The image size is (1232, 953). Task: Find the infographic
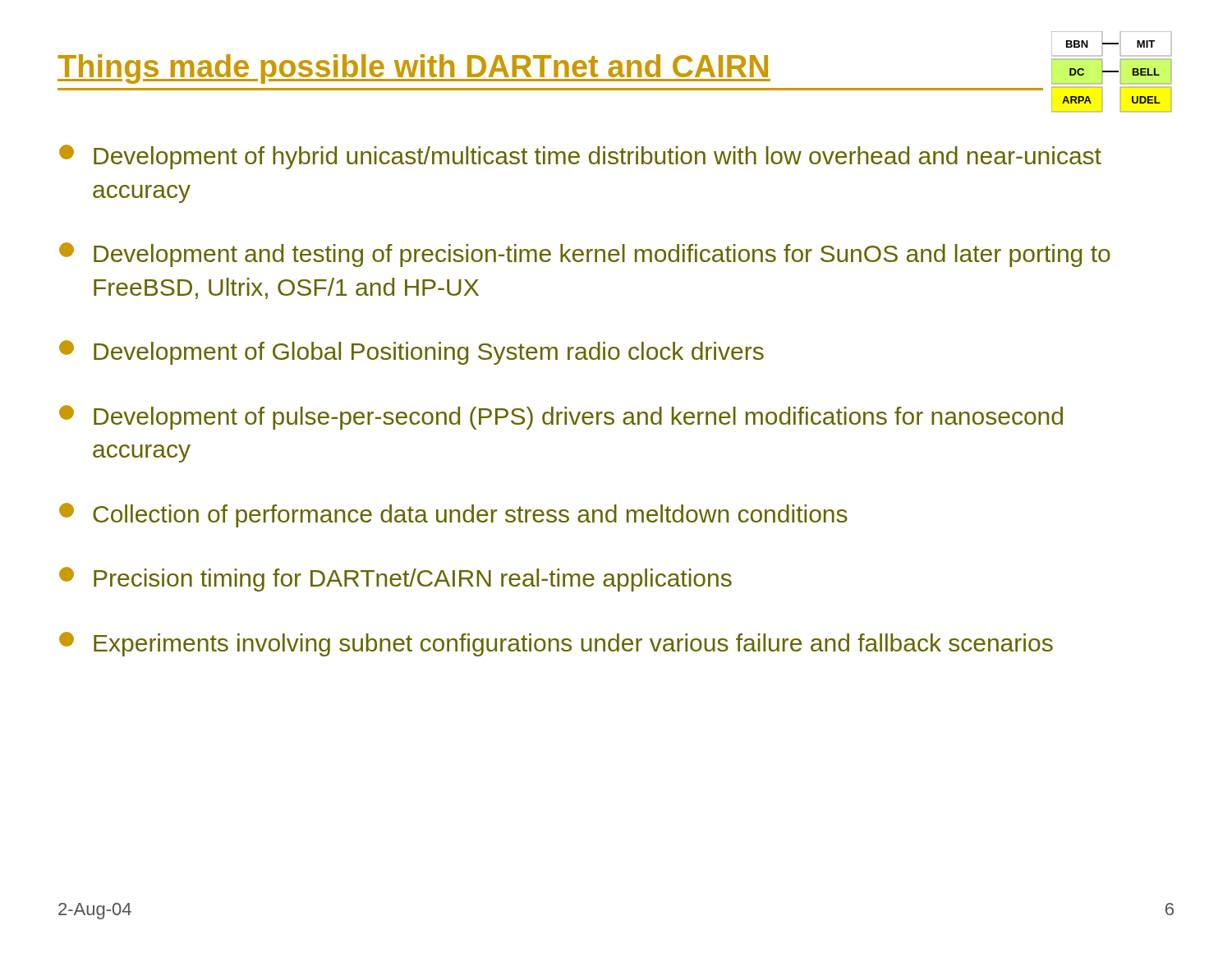pos(1120,74)
